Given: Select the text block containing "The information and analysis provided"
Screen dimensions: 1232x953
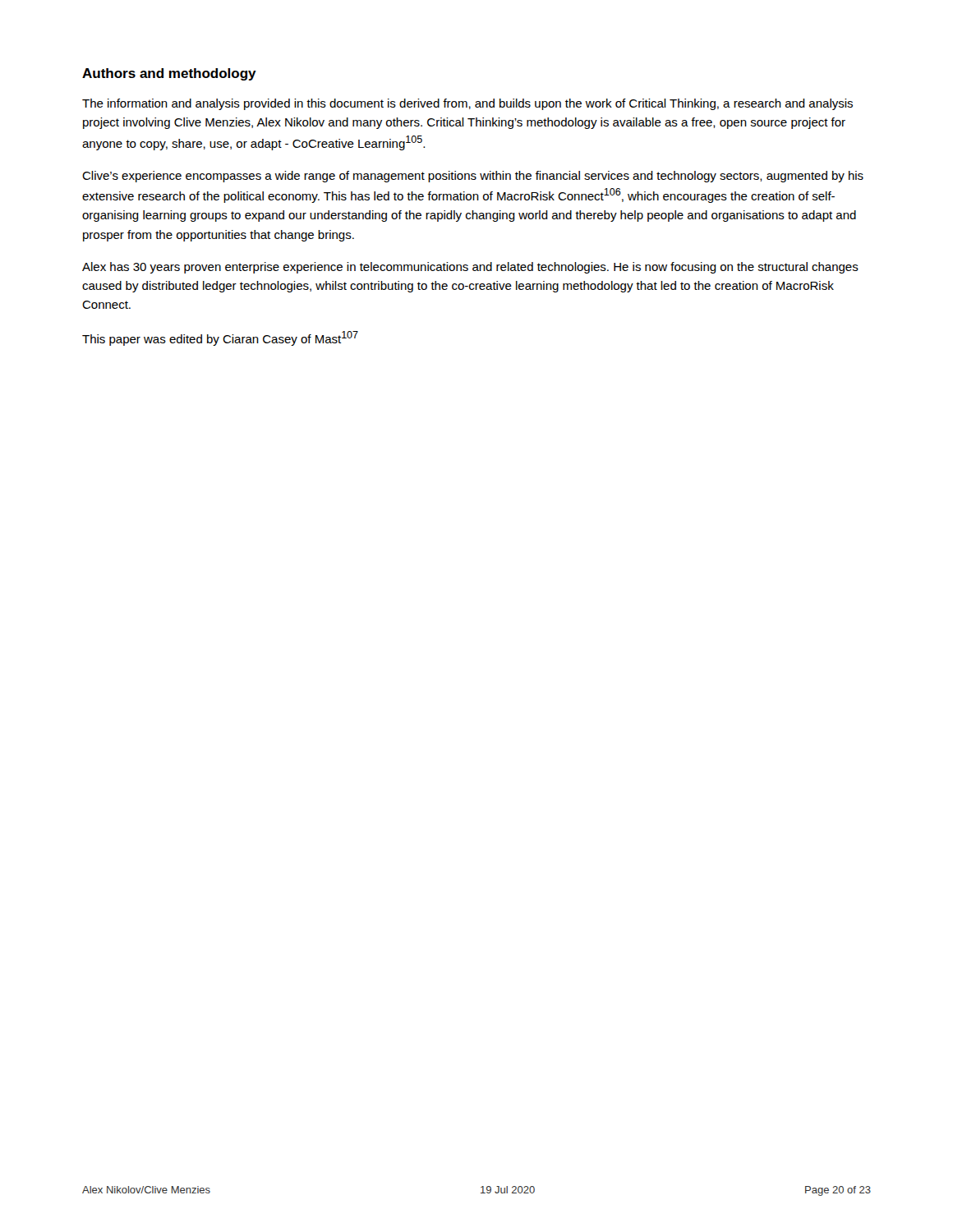Looking at the screenshot, I should 468,123.
